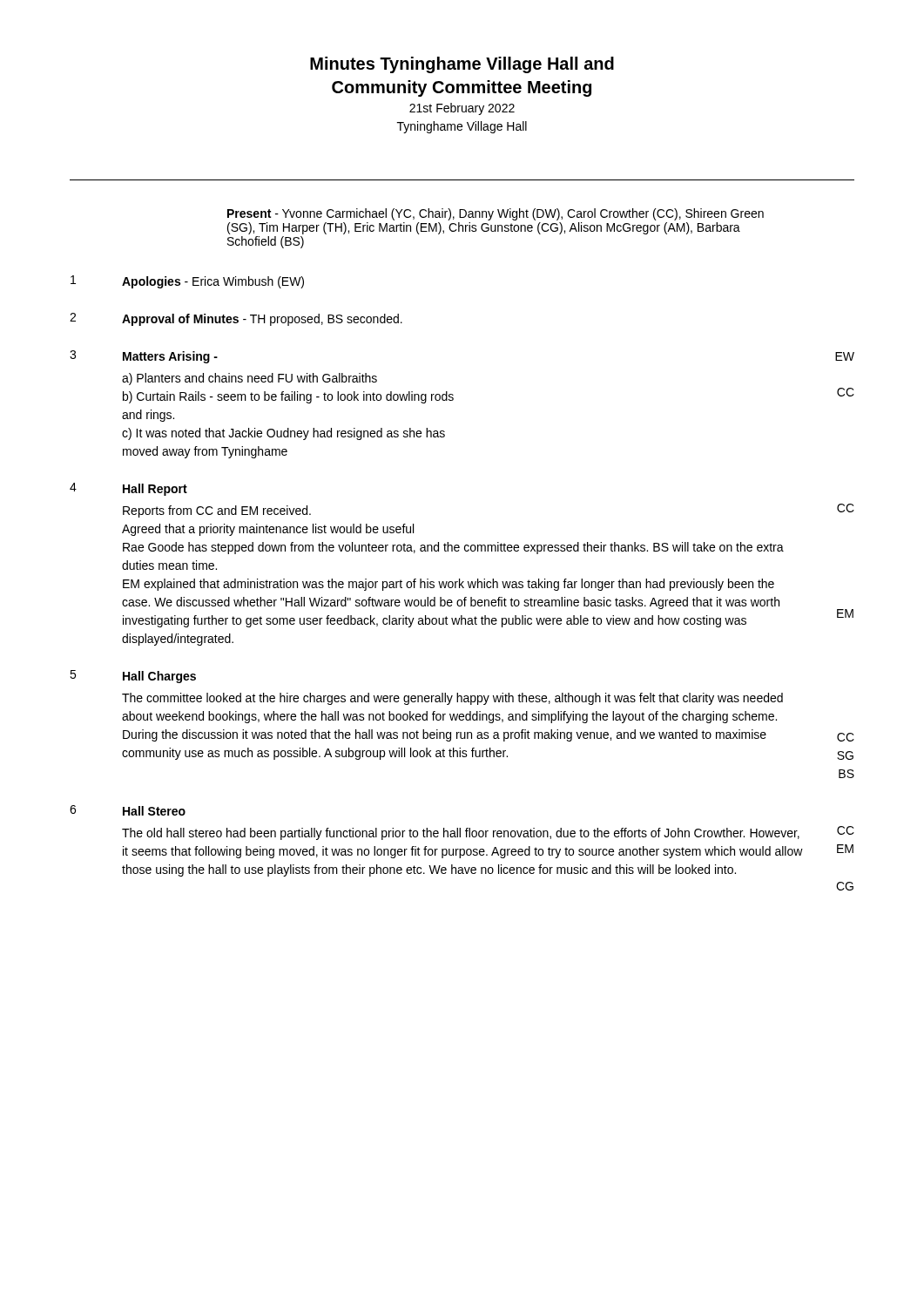This screenshot has height=1307, width=924.
Task: Find the text block starting "6 Hall Stereo The old hall stereo"
Action: click(462, 849)
